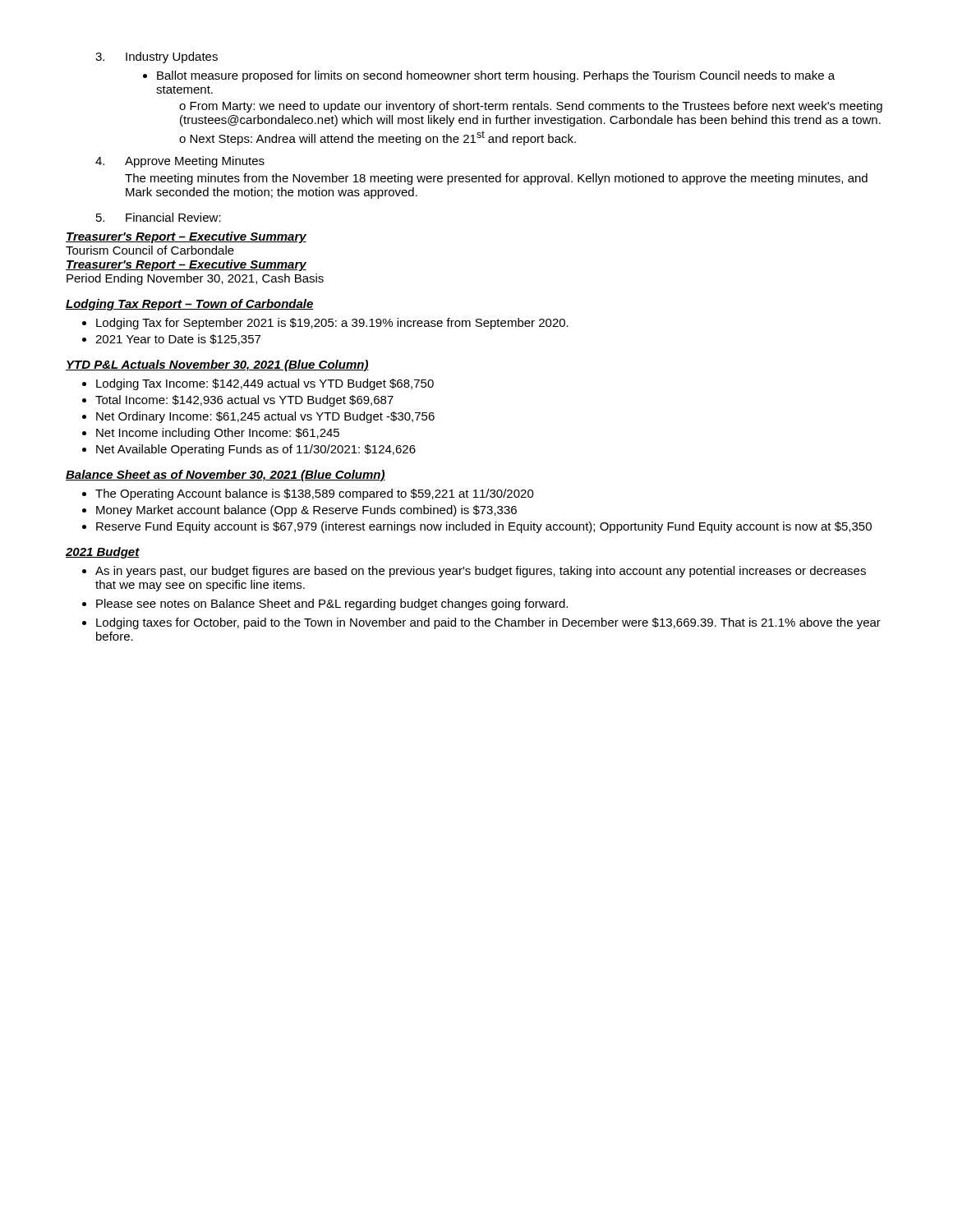Click the passage that begins "Net Ordinary Income: $61,245 actual vs YTD"
Viewport: 953px width, 1232px height.
[x=265, y=416]
